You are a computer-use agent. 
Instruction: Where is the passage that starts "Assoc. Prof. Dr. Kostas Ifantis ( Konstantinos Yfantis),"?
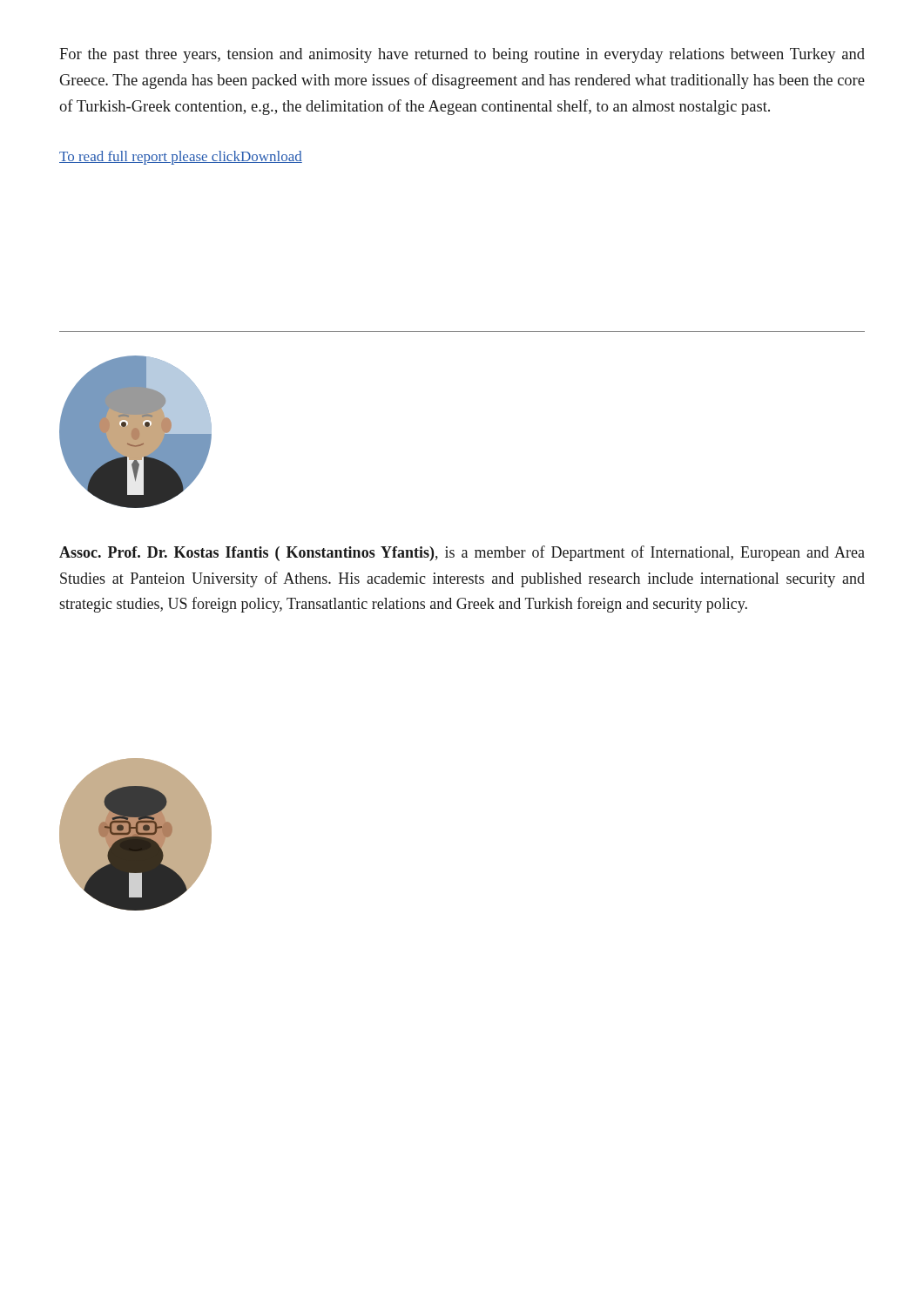pos(462,578)
